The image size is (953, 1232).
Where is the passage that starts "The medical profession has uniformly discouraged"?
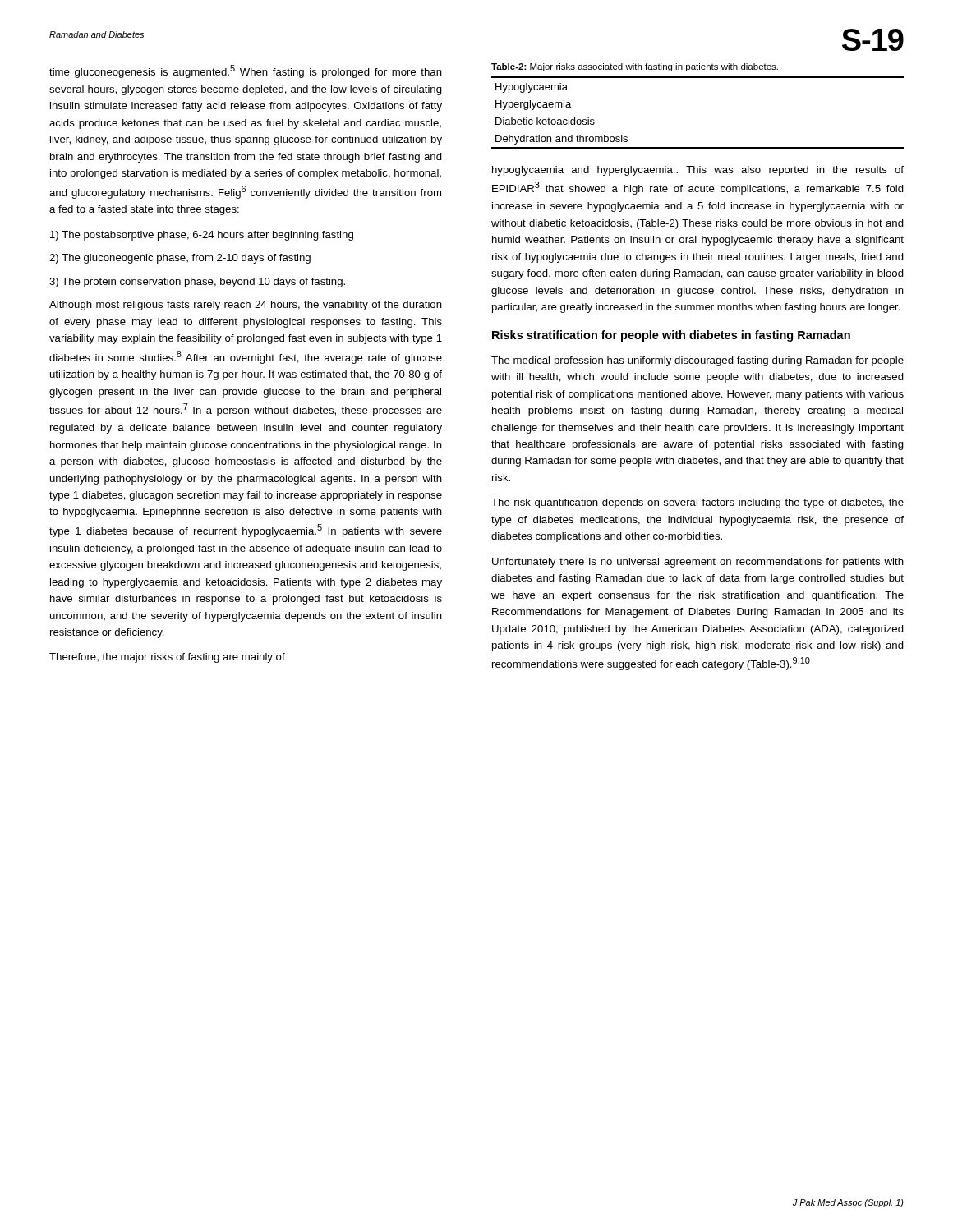698,419
